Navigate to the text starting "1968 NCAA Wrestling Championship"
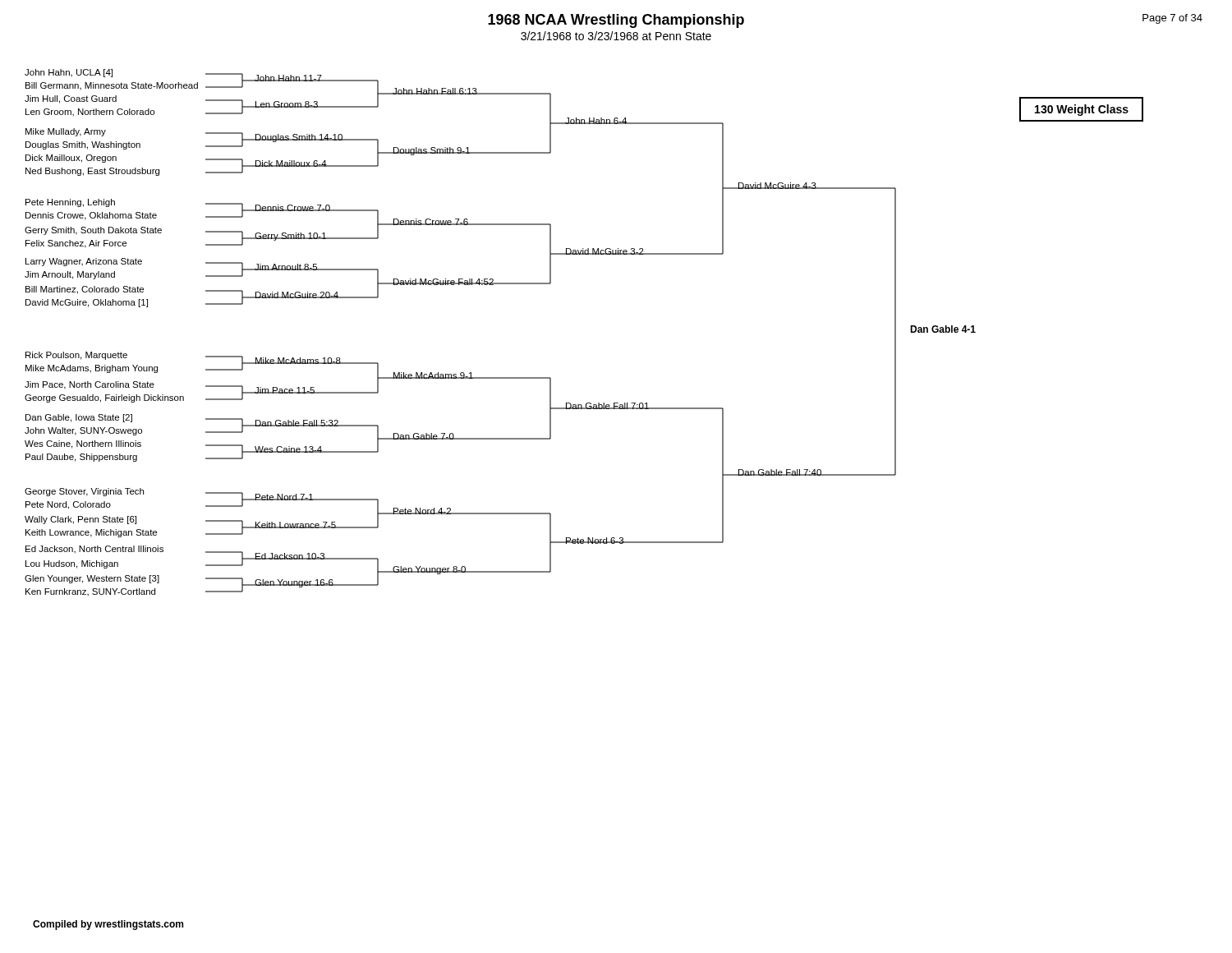 (x=616, y=20)
